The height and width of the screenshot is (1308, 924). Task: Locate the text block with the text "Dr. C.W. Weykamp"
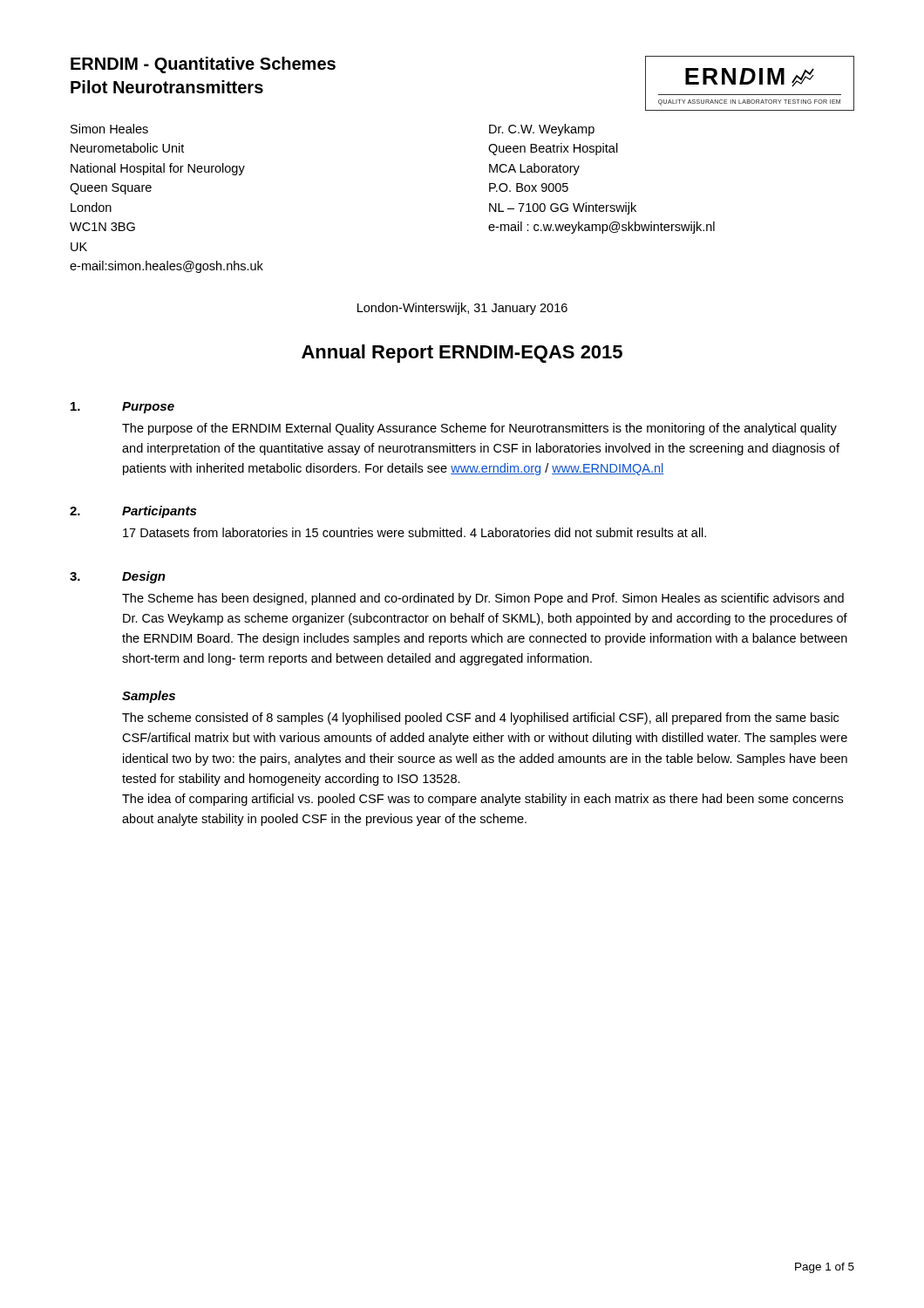542,130
